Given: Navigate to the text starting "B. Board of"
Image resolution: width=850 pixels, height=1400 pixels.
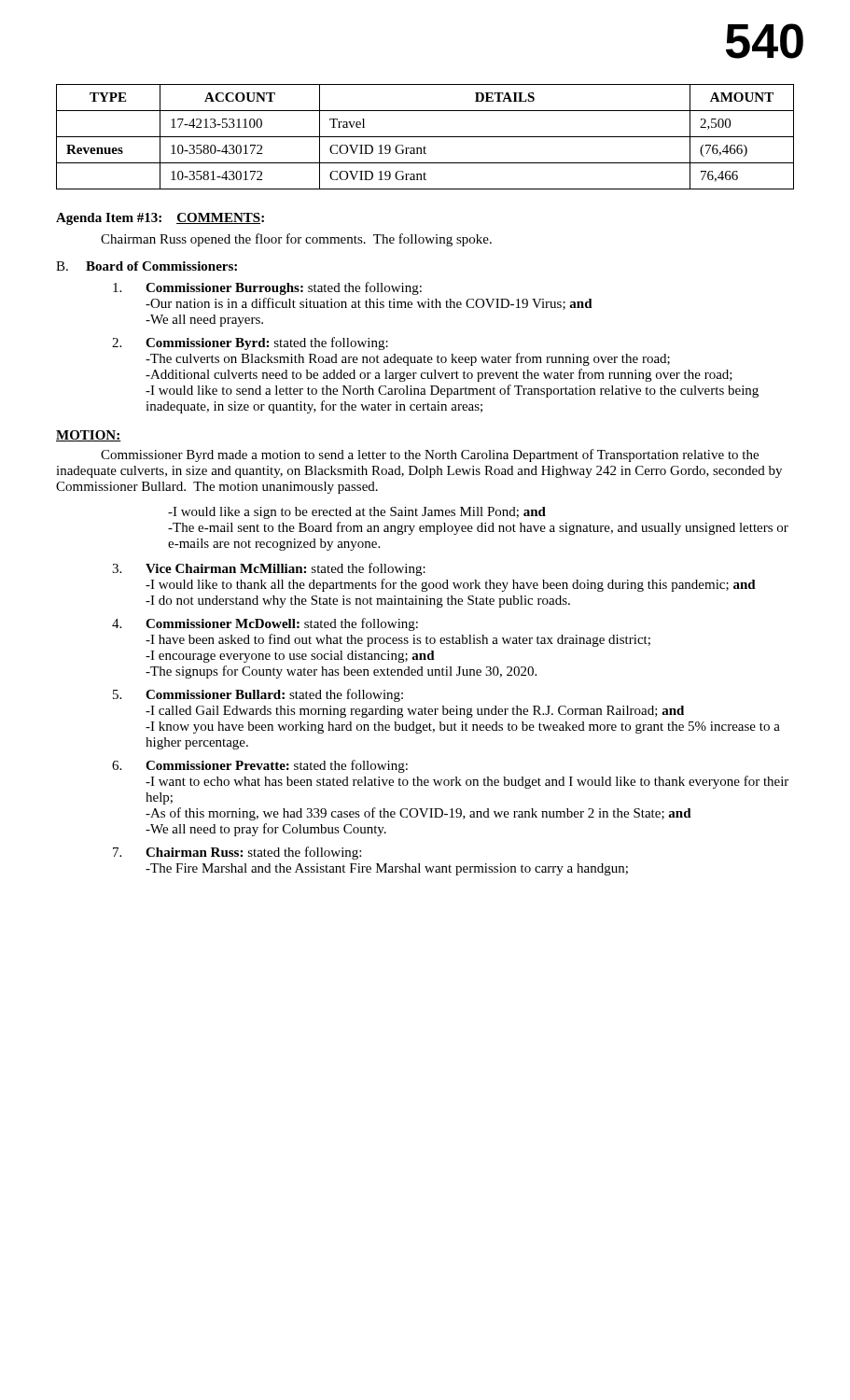Looking at the screenshot, I should point(147,266).
